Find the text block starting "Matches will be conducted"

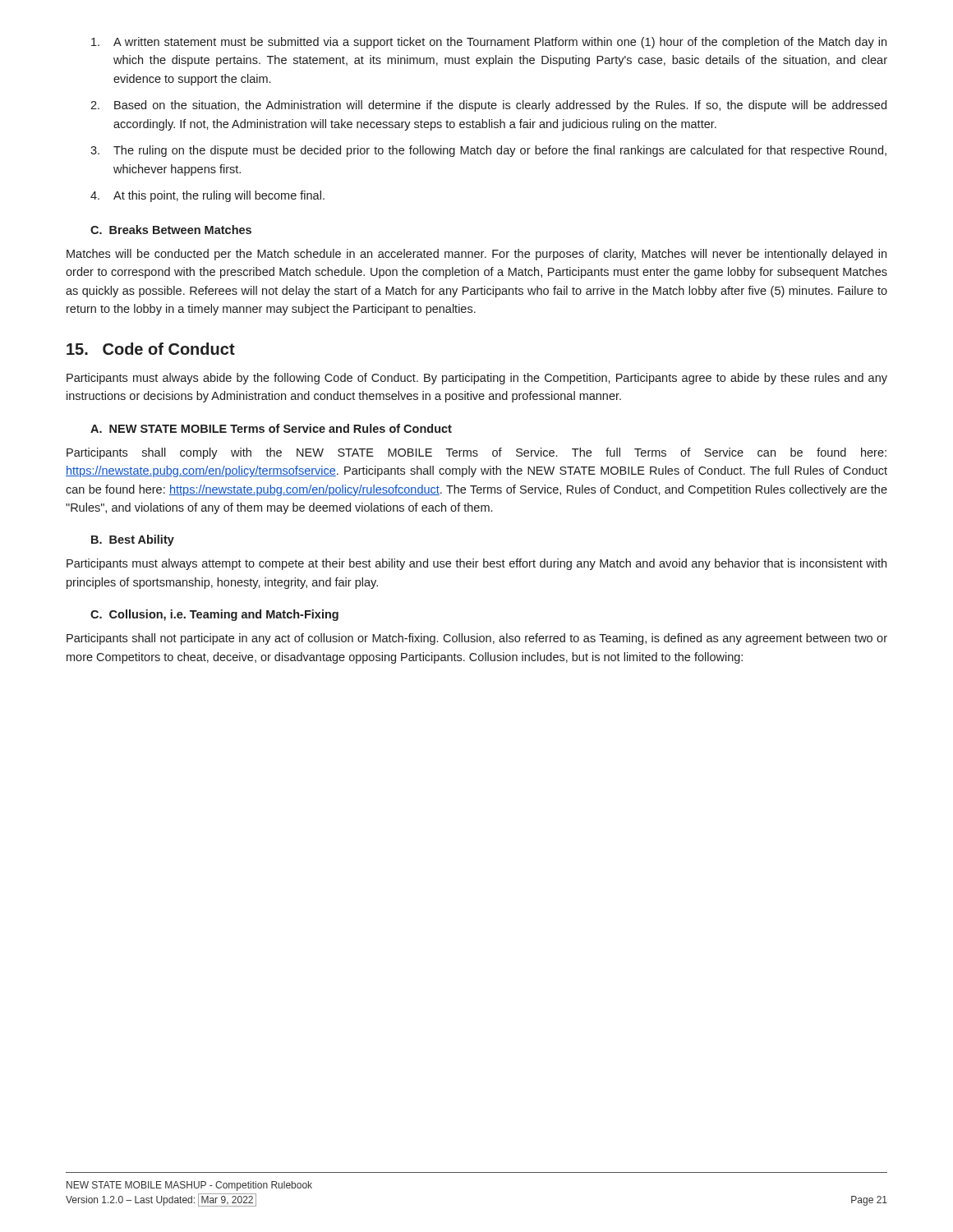click(476, 281)
